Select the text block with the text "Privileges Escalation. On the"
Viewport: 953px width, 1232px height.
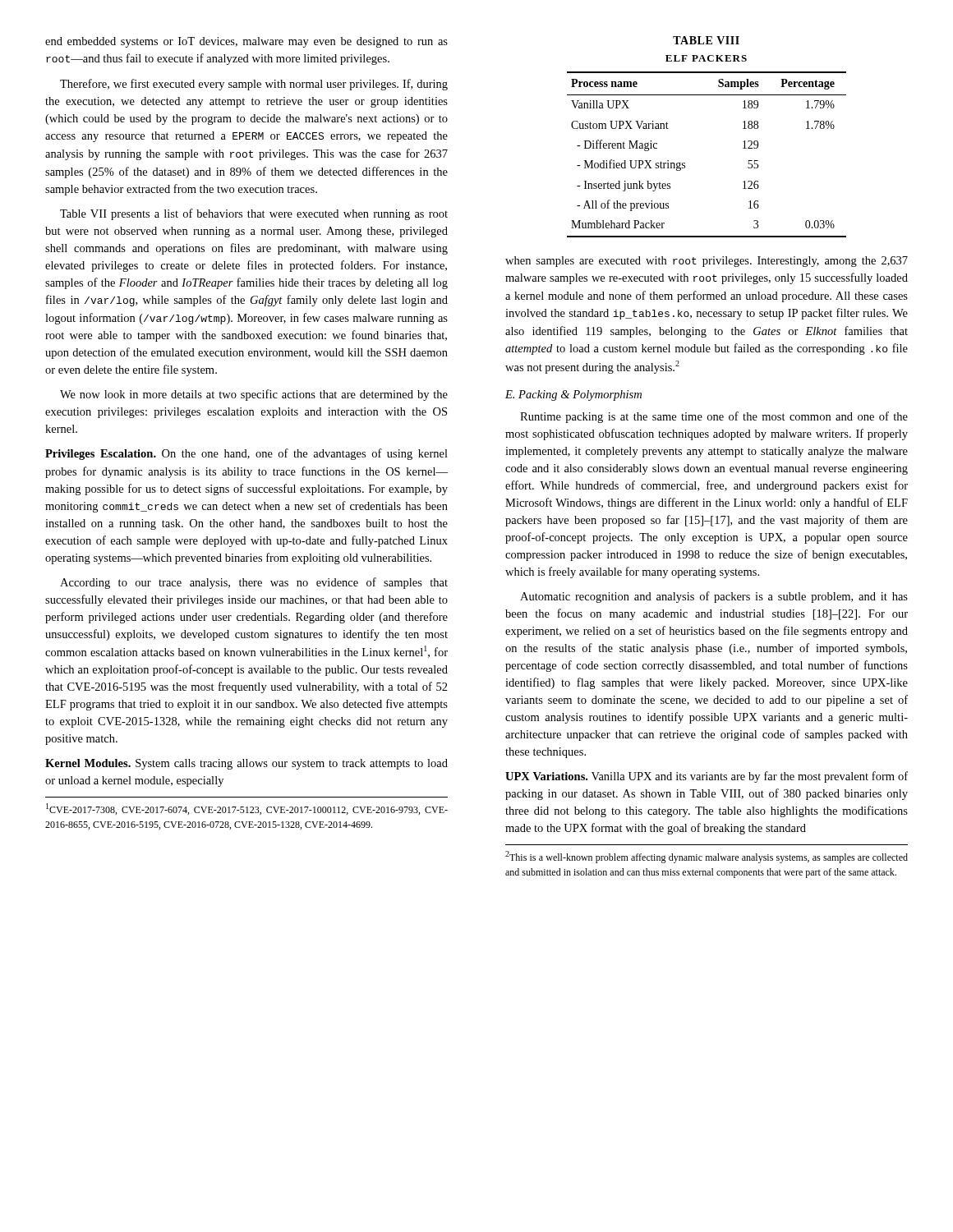click(246, 597)
